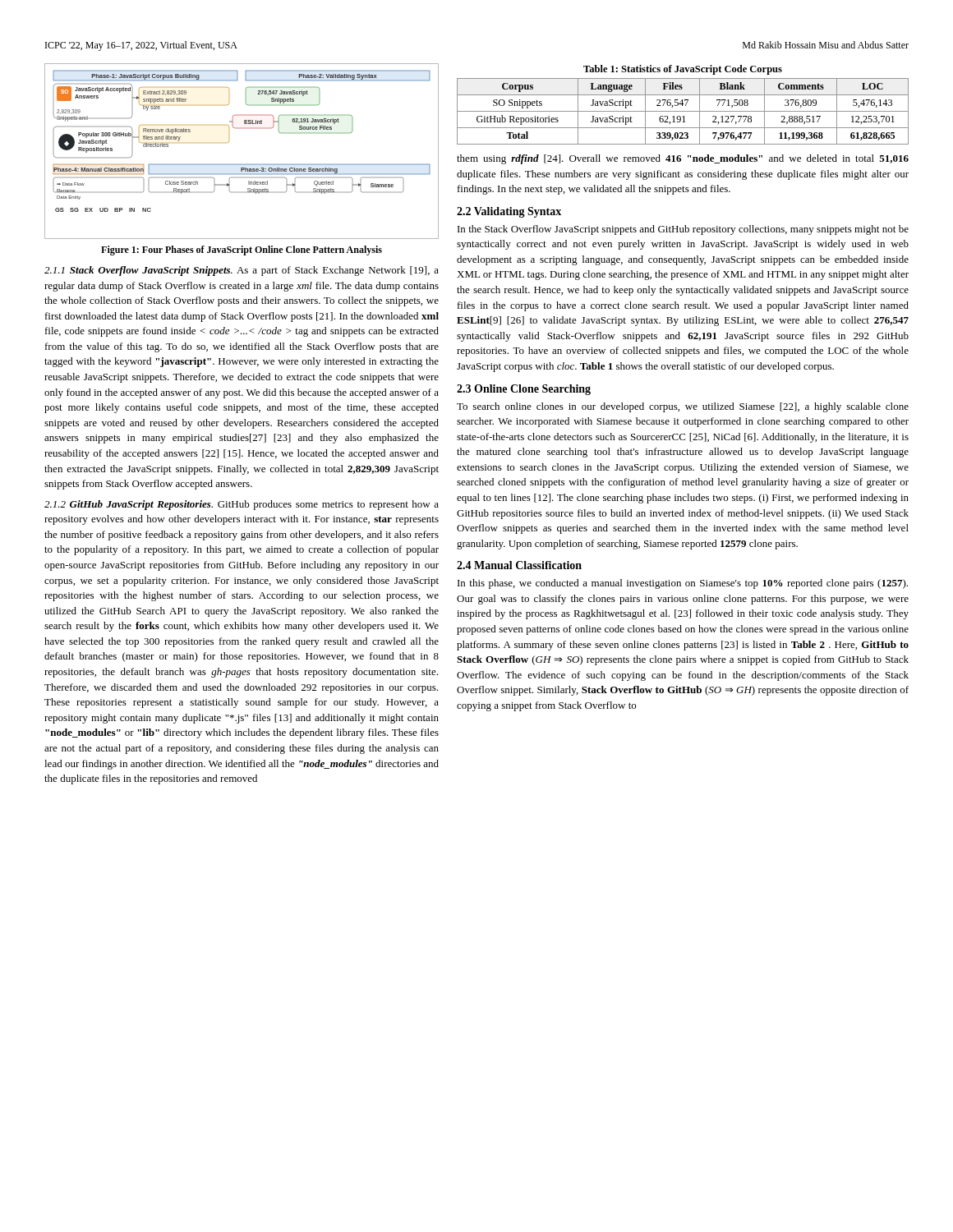This screenshot has height=1232, width=953.
Task: Click on the region starting "them using rdfind [24]. Overall we removed"
Action: tap(683, 173)
